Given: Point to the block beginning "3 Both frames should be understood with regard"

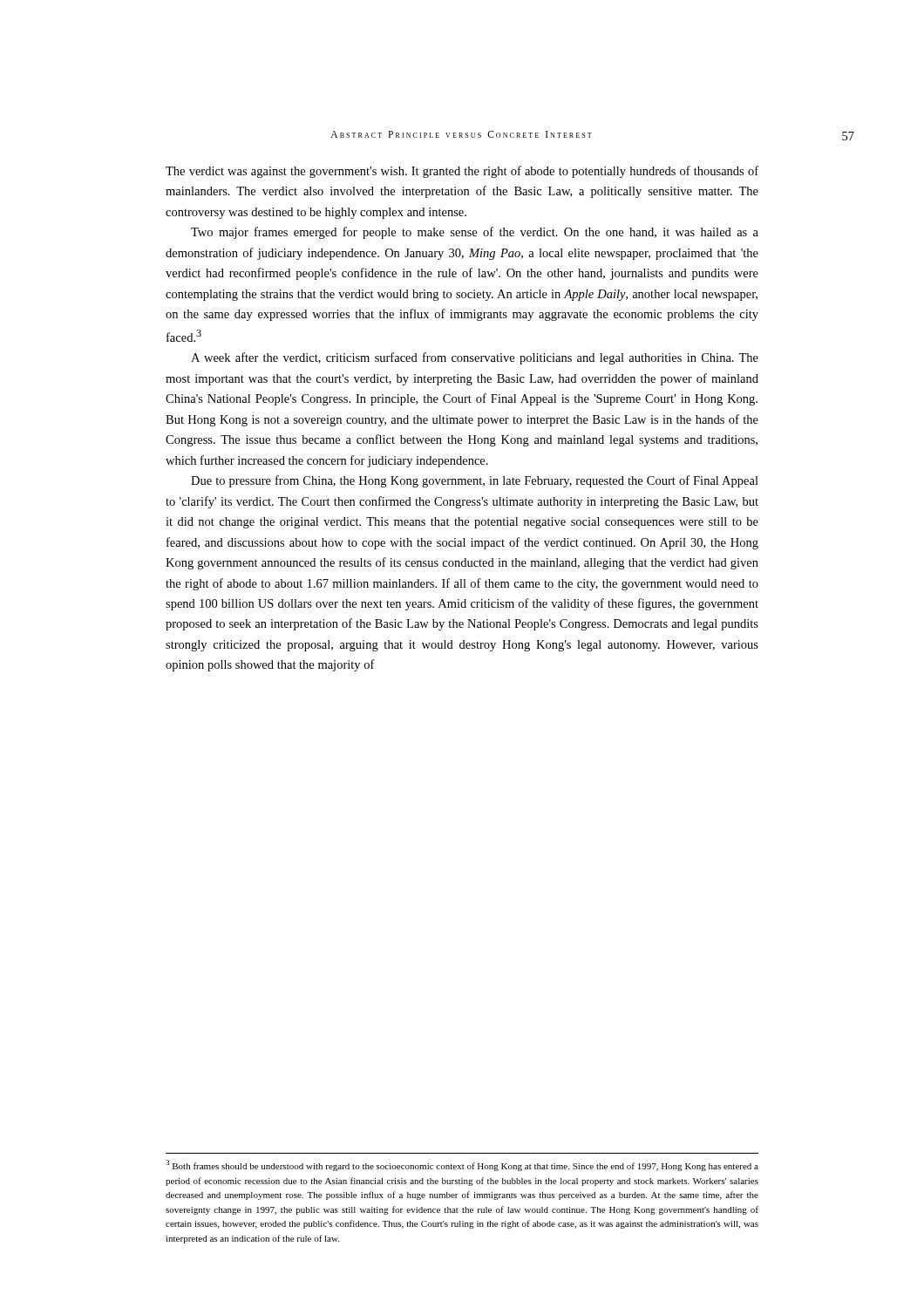Looking at the screenshot, I should (x=462, y=1201).
